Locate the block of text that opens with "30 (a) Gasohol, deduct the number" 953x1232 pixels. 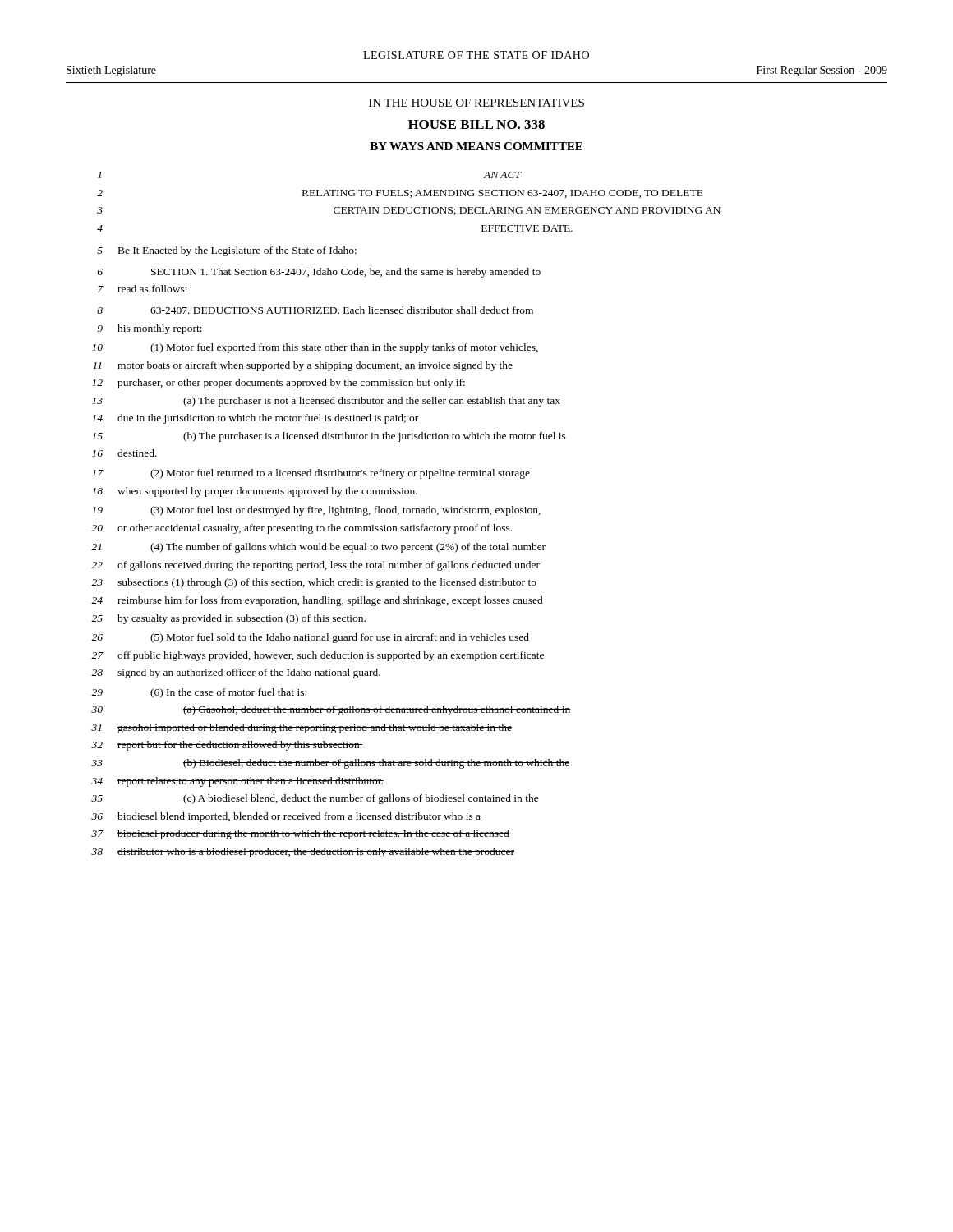[x=476, y=727]
